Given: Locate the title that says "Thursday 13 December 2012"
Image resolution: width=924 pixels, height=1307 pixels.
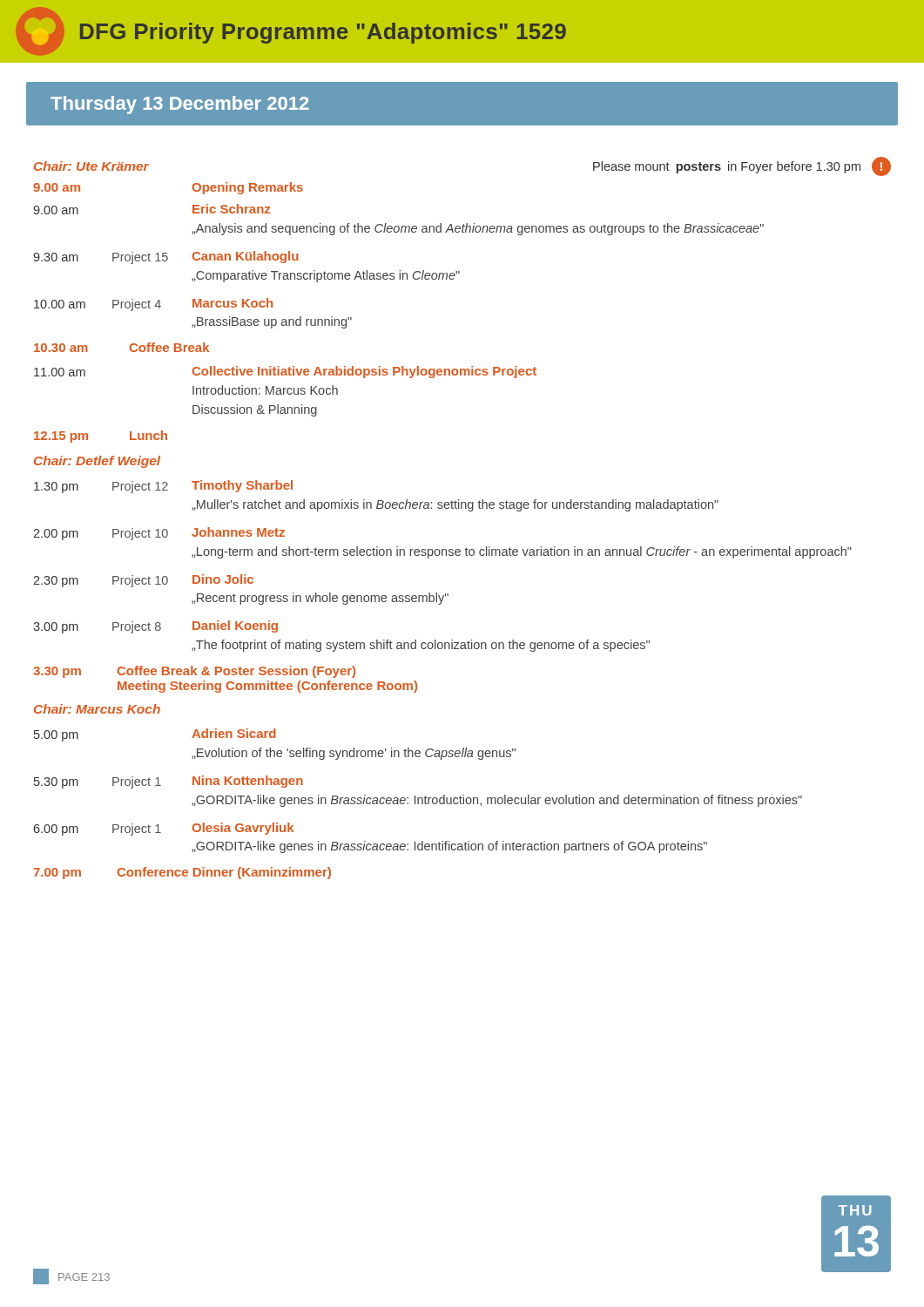Looking at the screenshot, I should coord(180,103).
